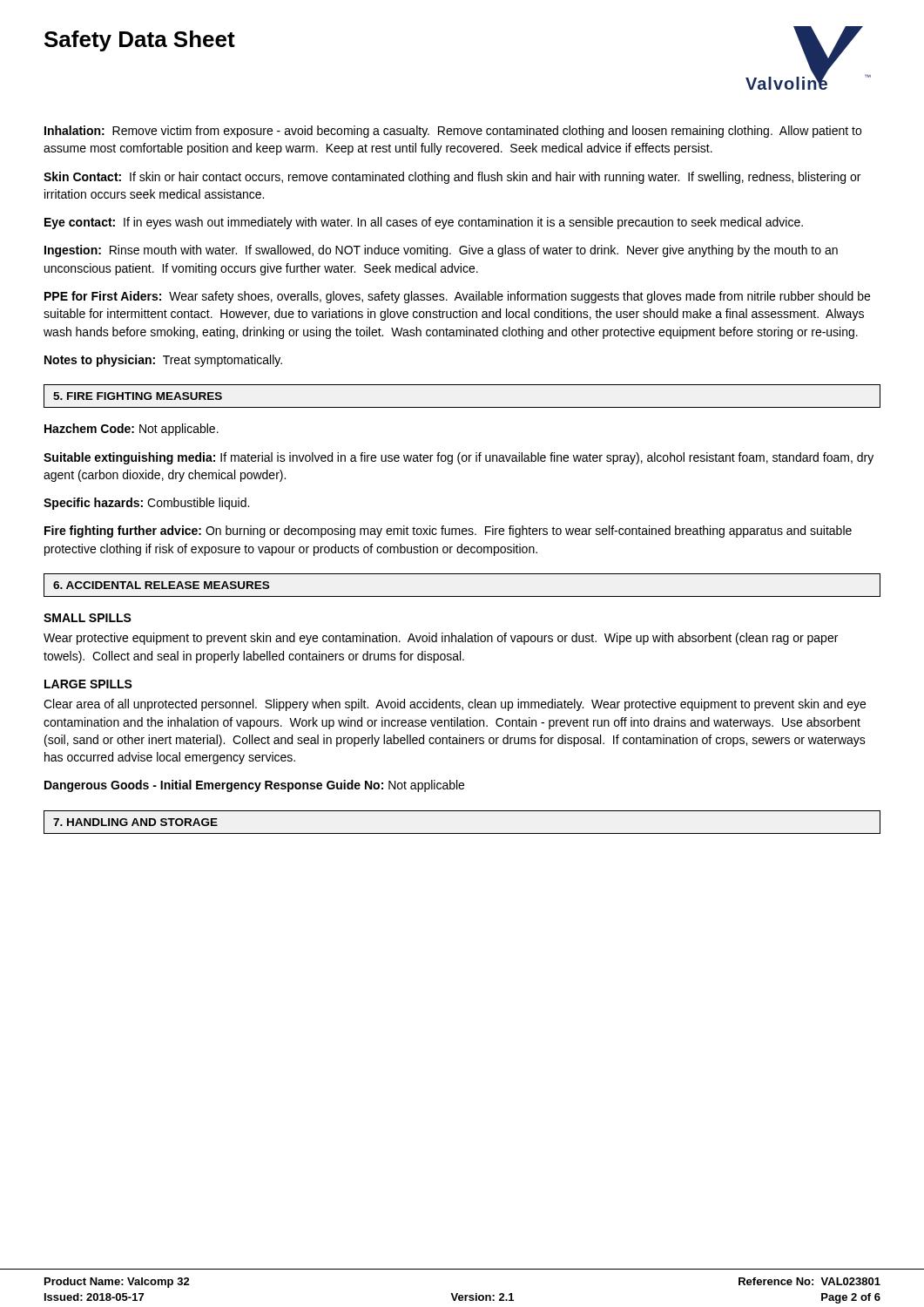924x1307 pixels.
Task: Select the text that reads "Specific hazards: Combustible liquid."
Action: (x=147, y=503)
